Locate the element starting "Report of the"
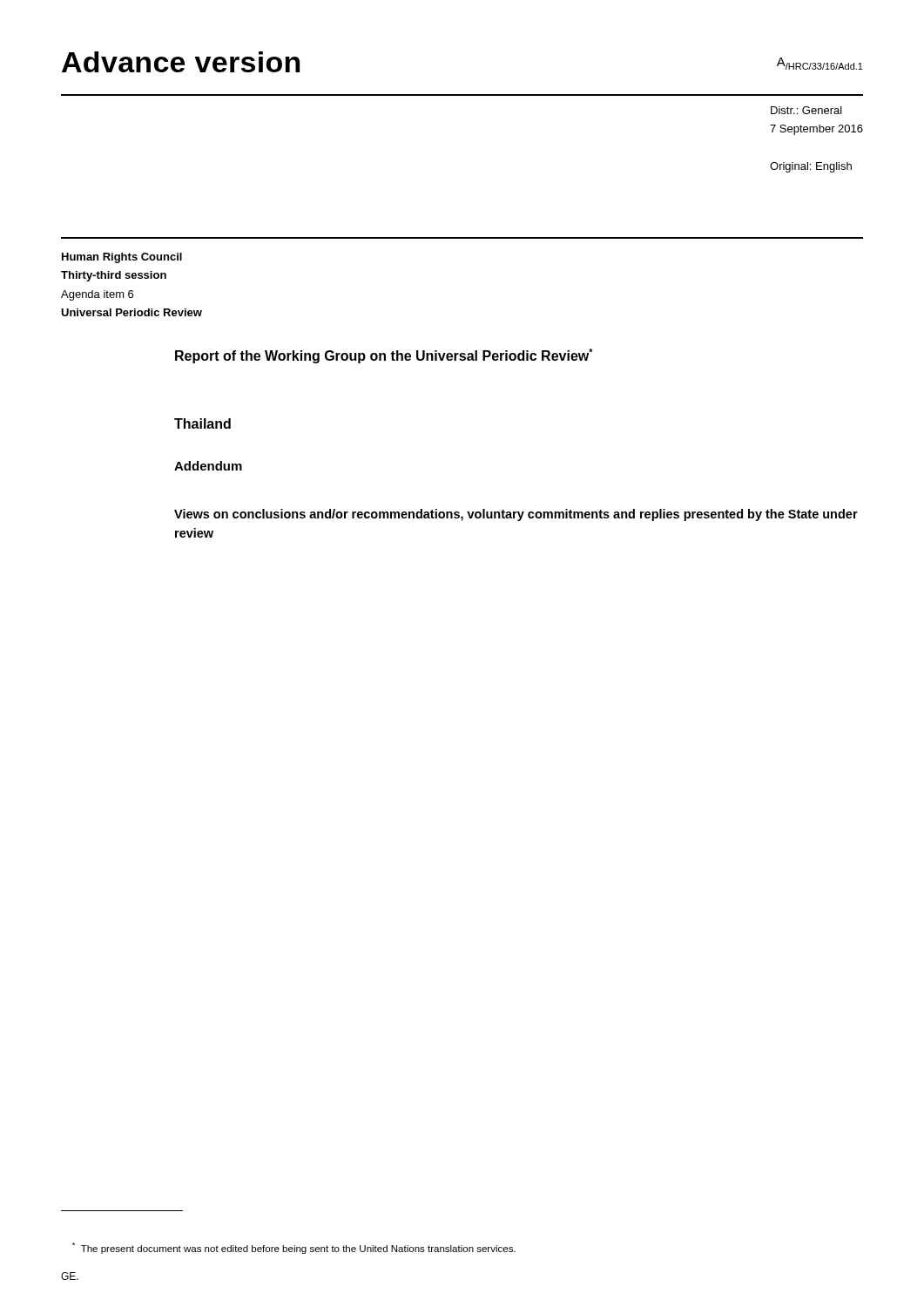 (x=383, y=355)
